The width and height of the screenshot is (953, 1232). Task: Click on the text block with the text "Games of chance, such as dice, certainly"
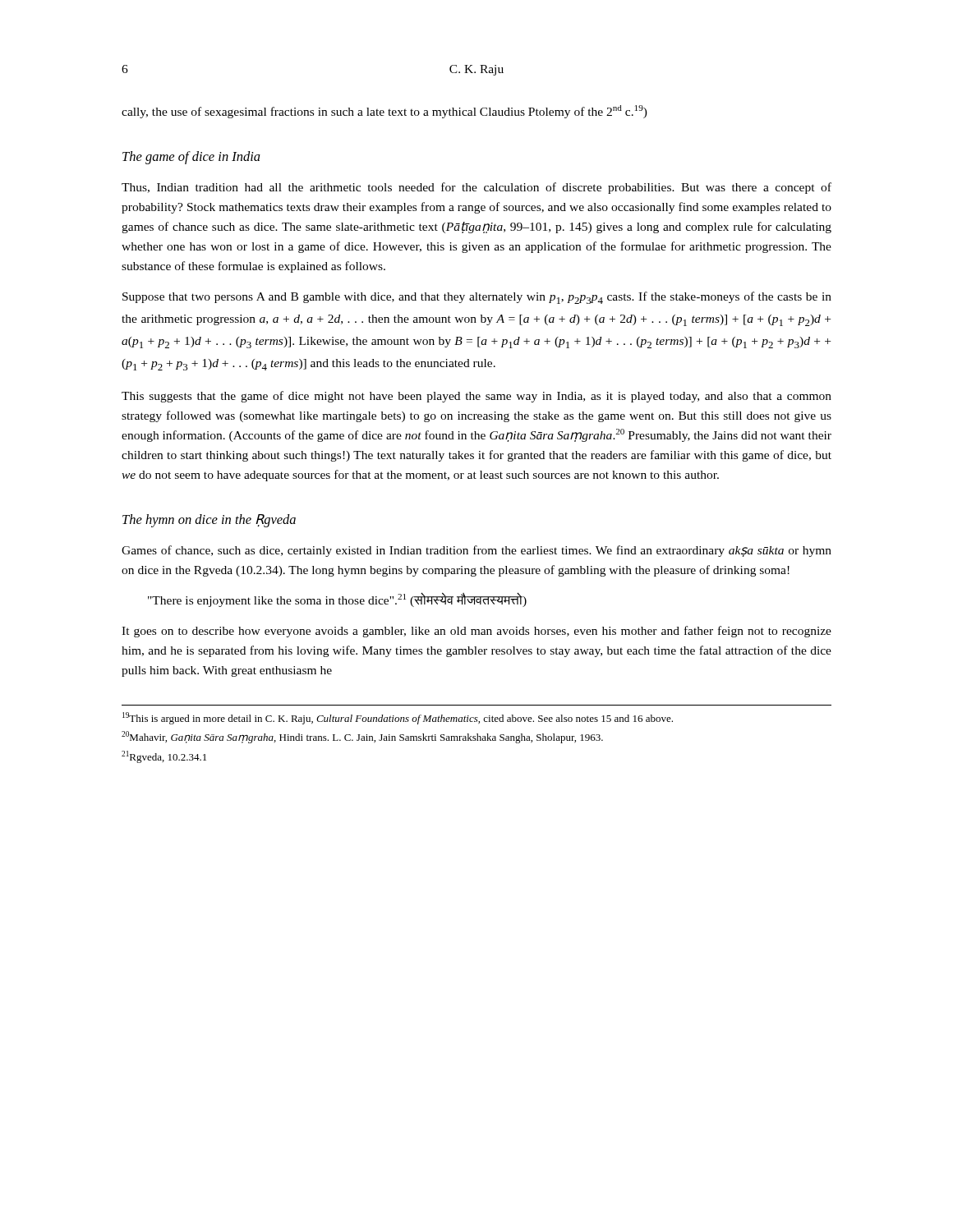[x=476, y=560]
